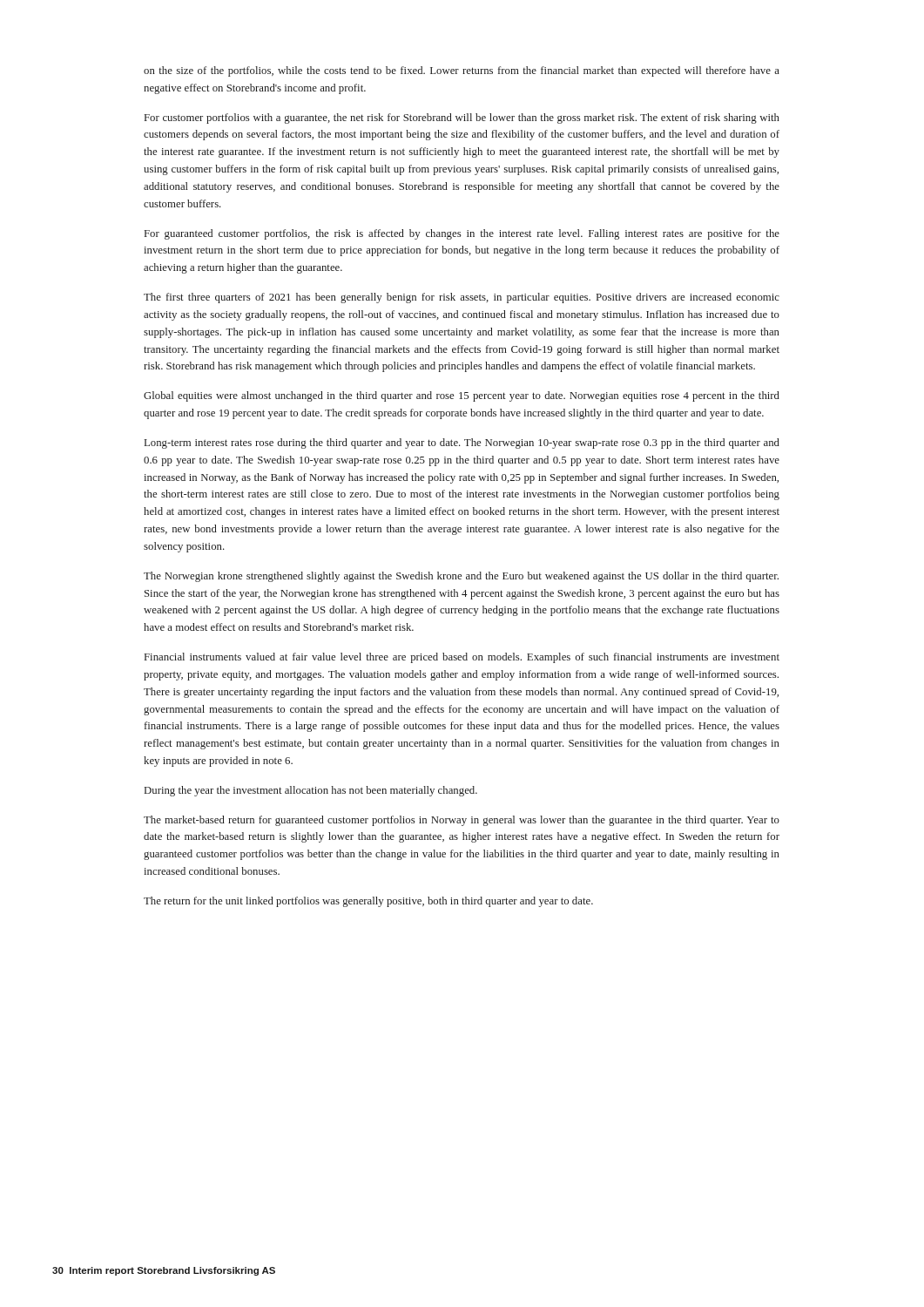Navigate to the text block starting "The return for"
924x1307 pixels.
tap(369, 901)
